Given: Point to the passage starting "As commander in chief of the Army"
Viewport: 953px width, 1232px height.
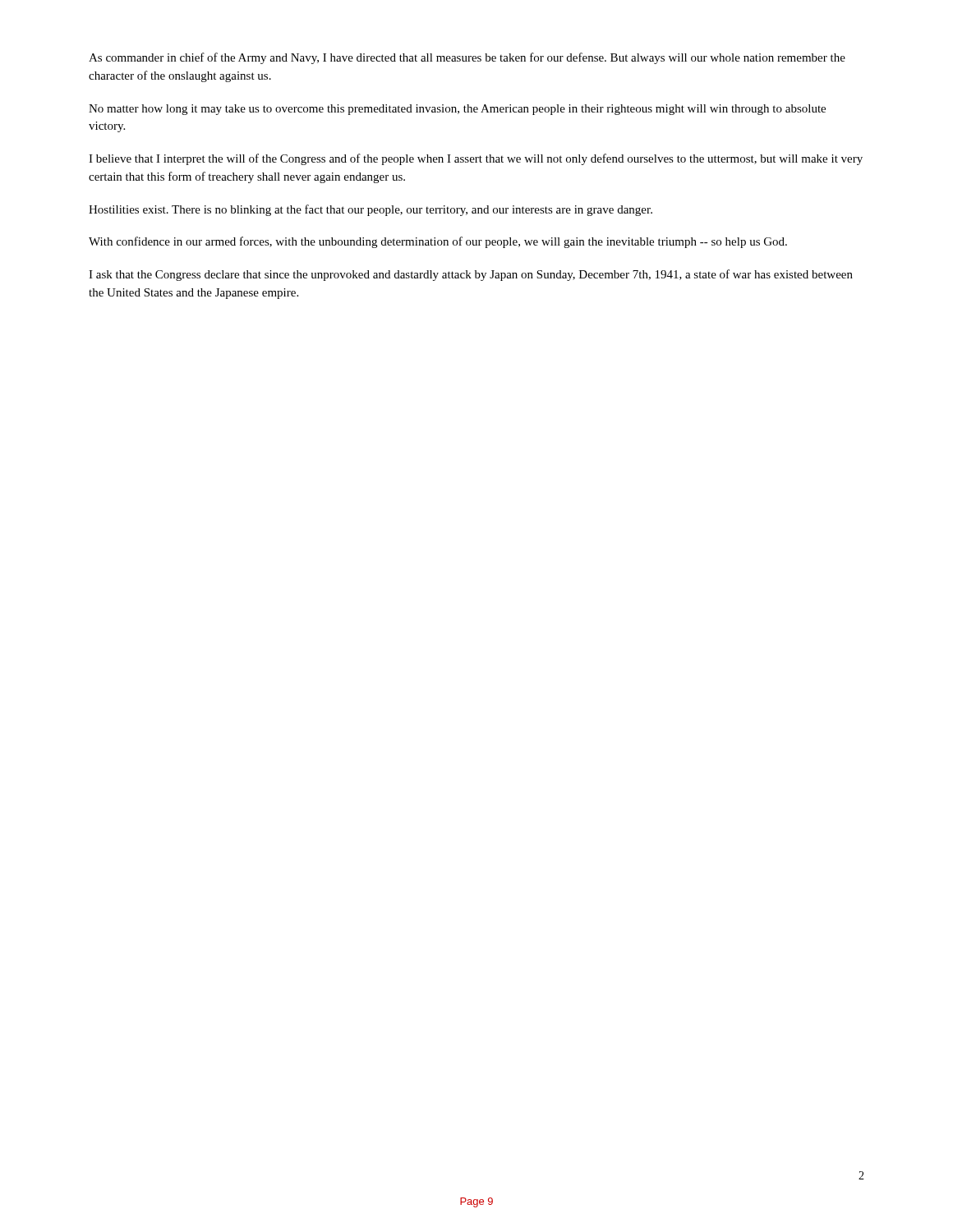Looking at the screenshot, I should click(467, 66).
